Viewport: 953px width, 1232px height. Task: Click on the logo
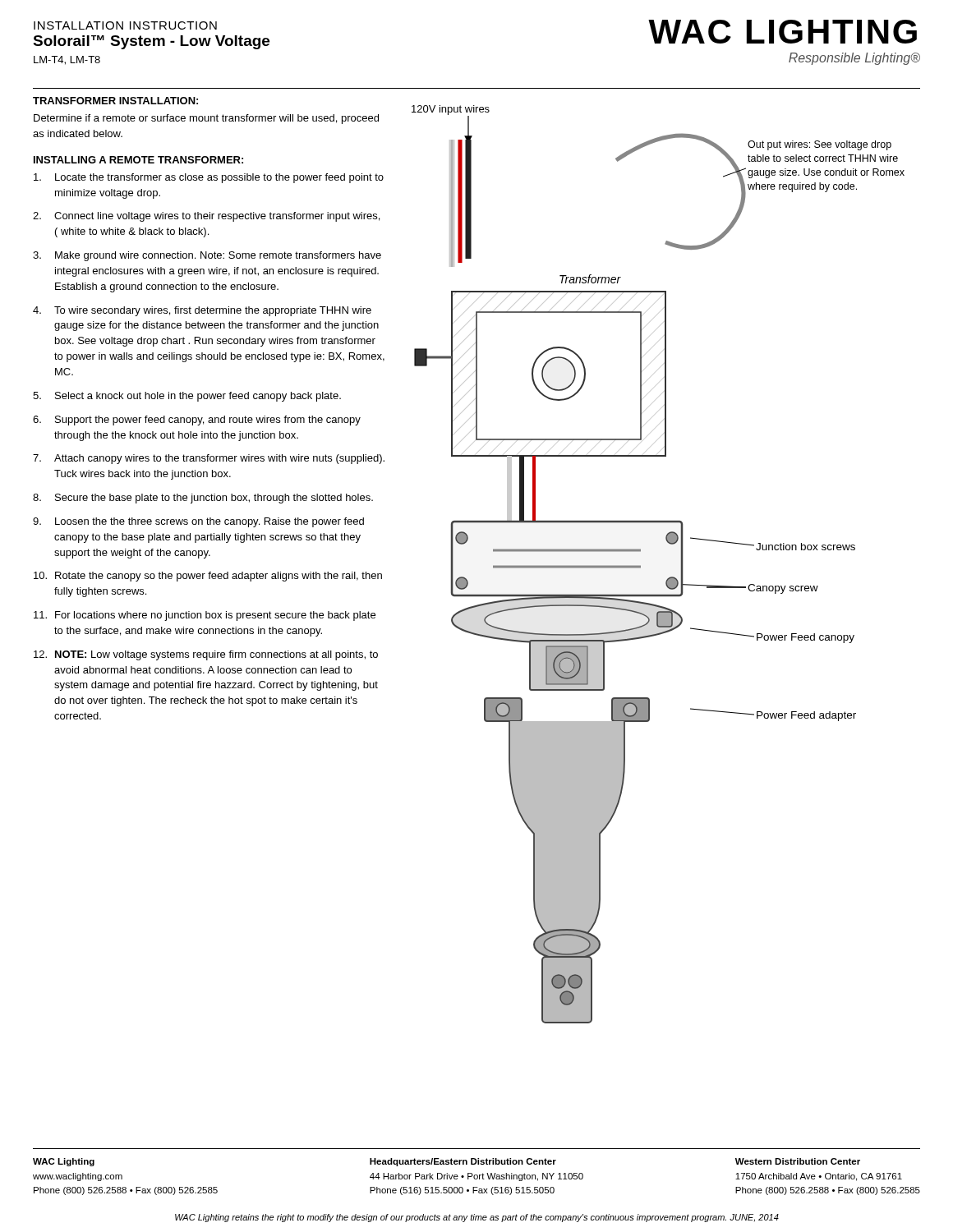point(764,40)
